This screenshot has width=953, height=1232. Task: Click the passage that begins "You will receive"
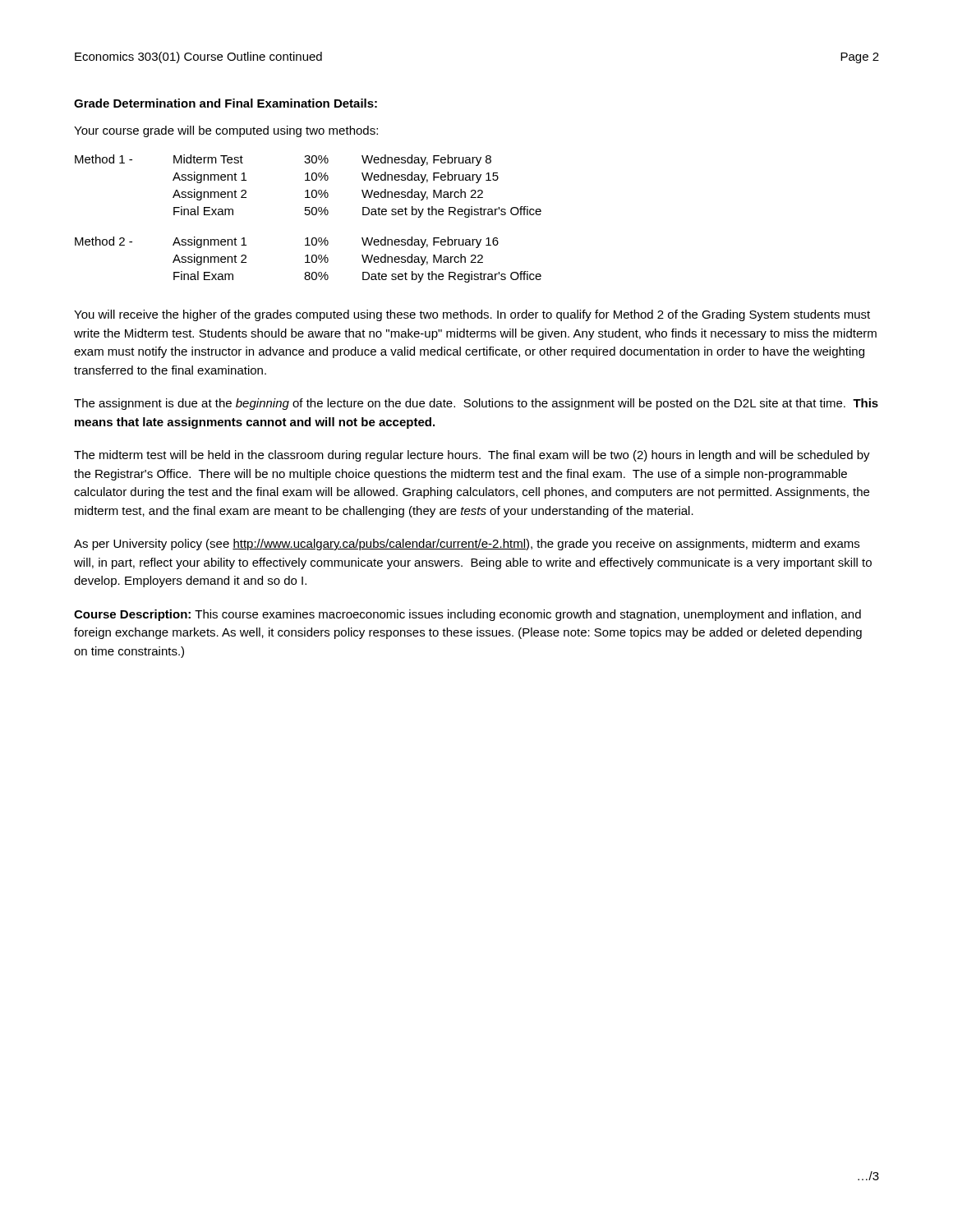[x=476, y=342]
